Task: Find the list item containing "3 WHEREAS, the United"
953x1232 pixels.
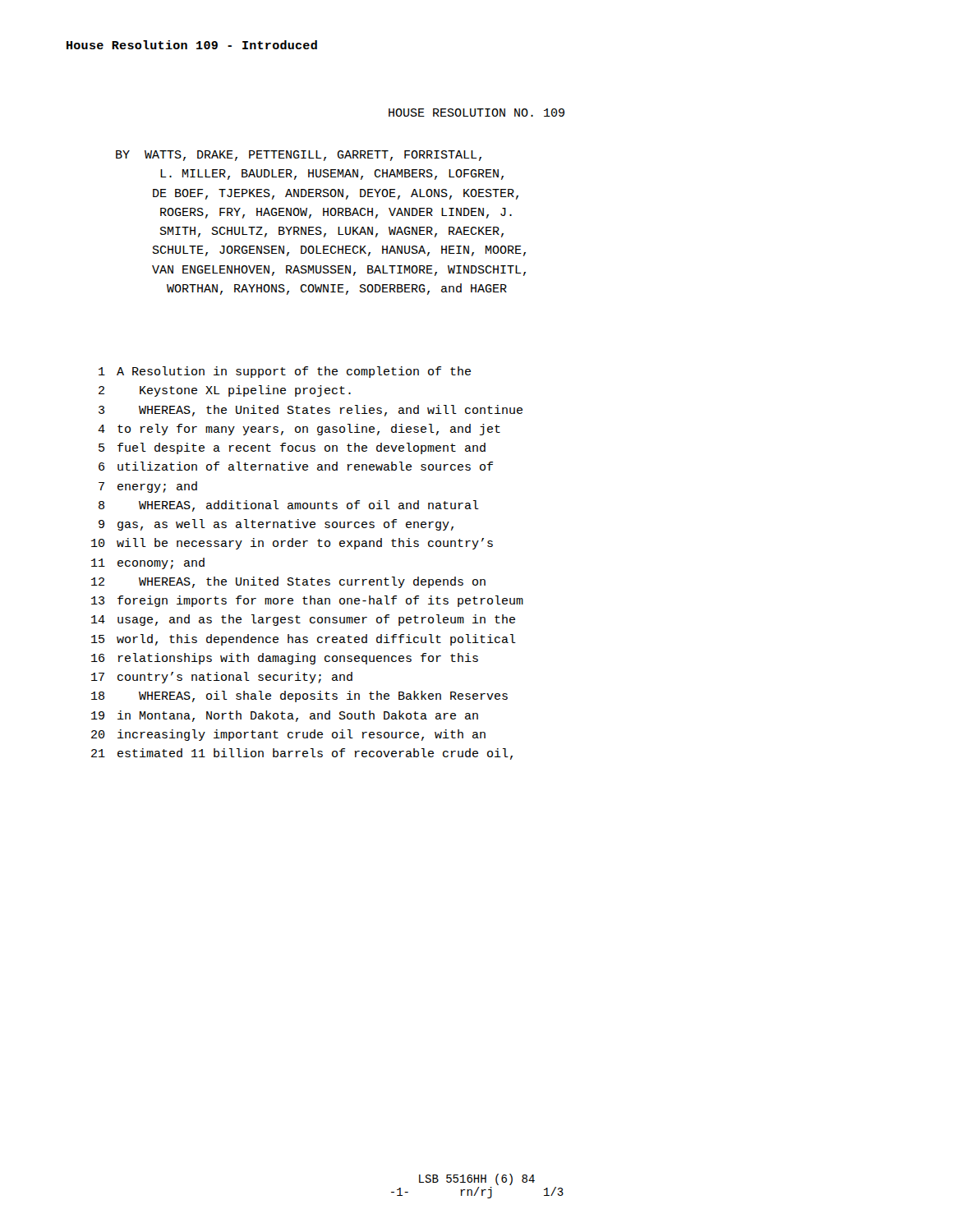Action: [476, 411]
